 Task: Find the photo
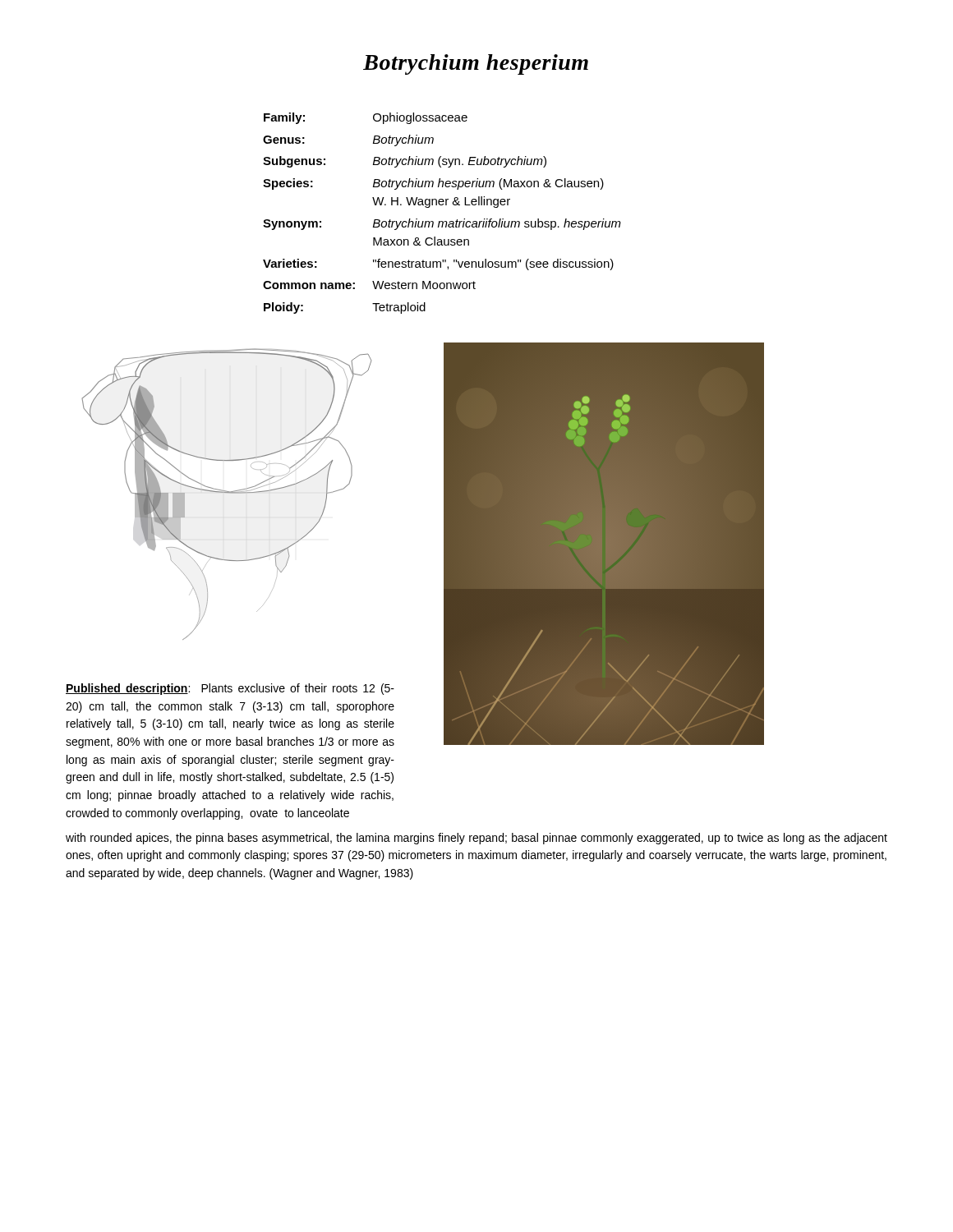click(604, 544)
